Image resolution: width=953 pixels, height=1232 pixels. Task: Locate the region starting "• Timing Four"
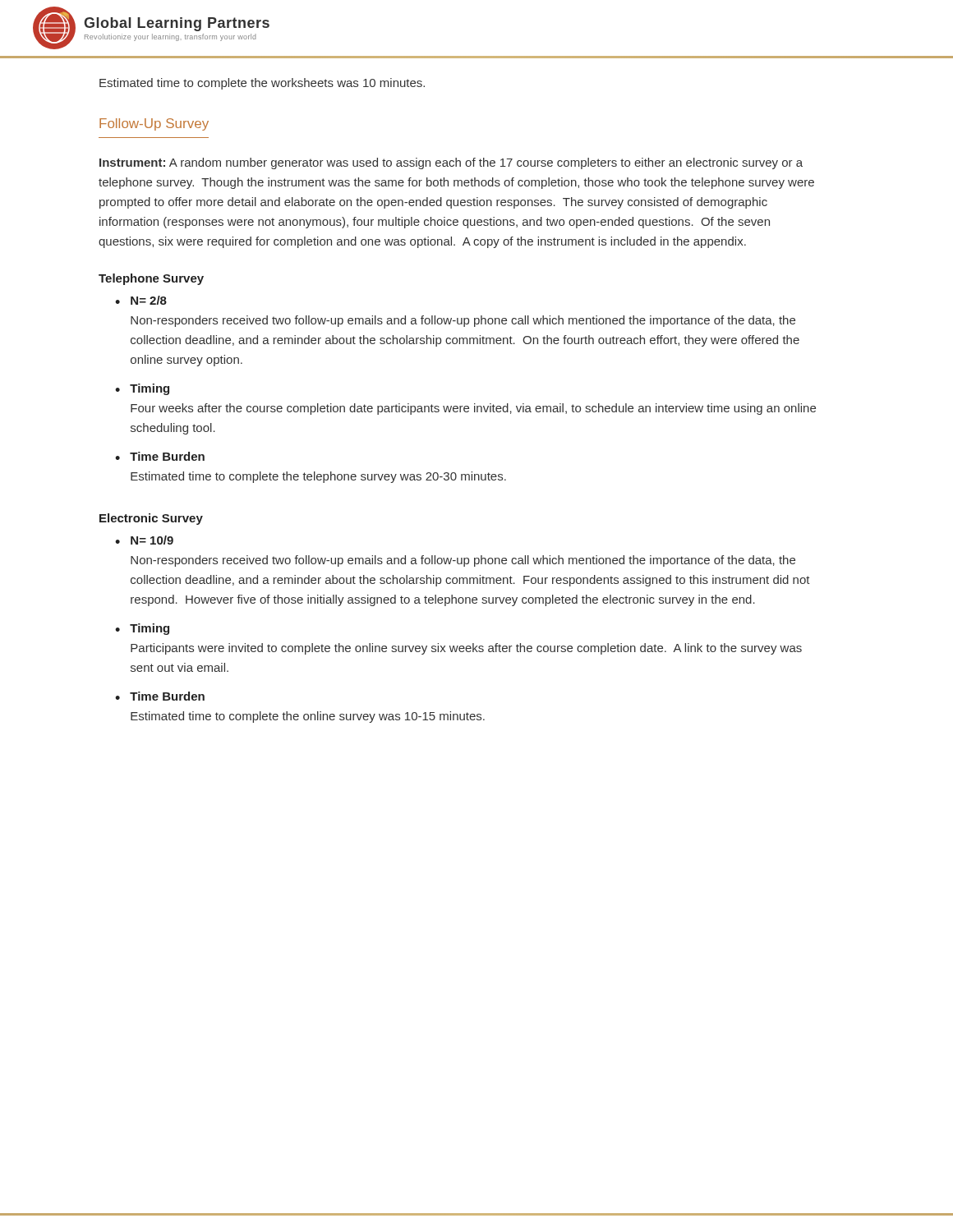468,409
